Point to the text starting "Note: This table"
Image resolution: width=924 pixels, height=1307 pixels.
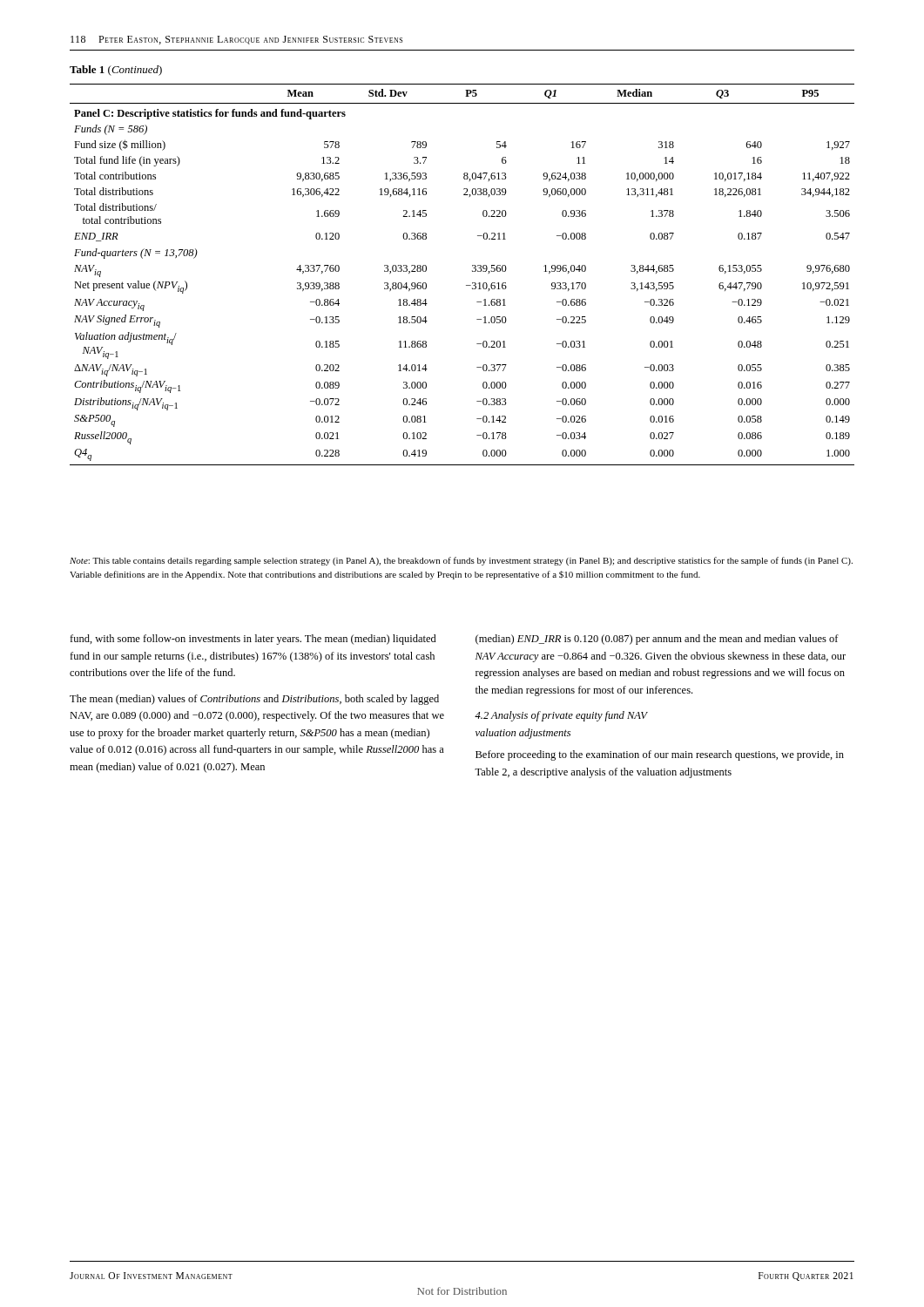point(461,567)
